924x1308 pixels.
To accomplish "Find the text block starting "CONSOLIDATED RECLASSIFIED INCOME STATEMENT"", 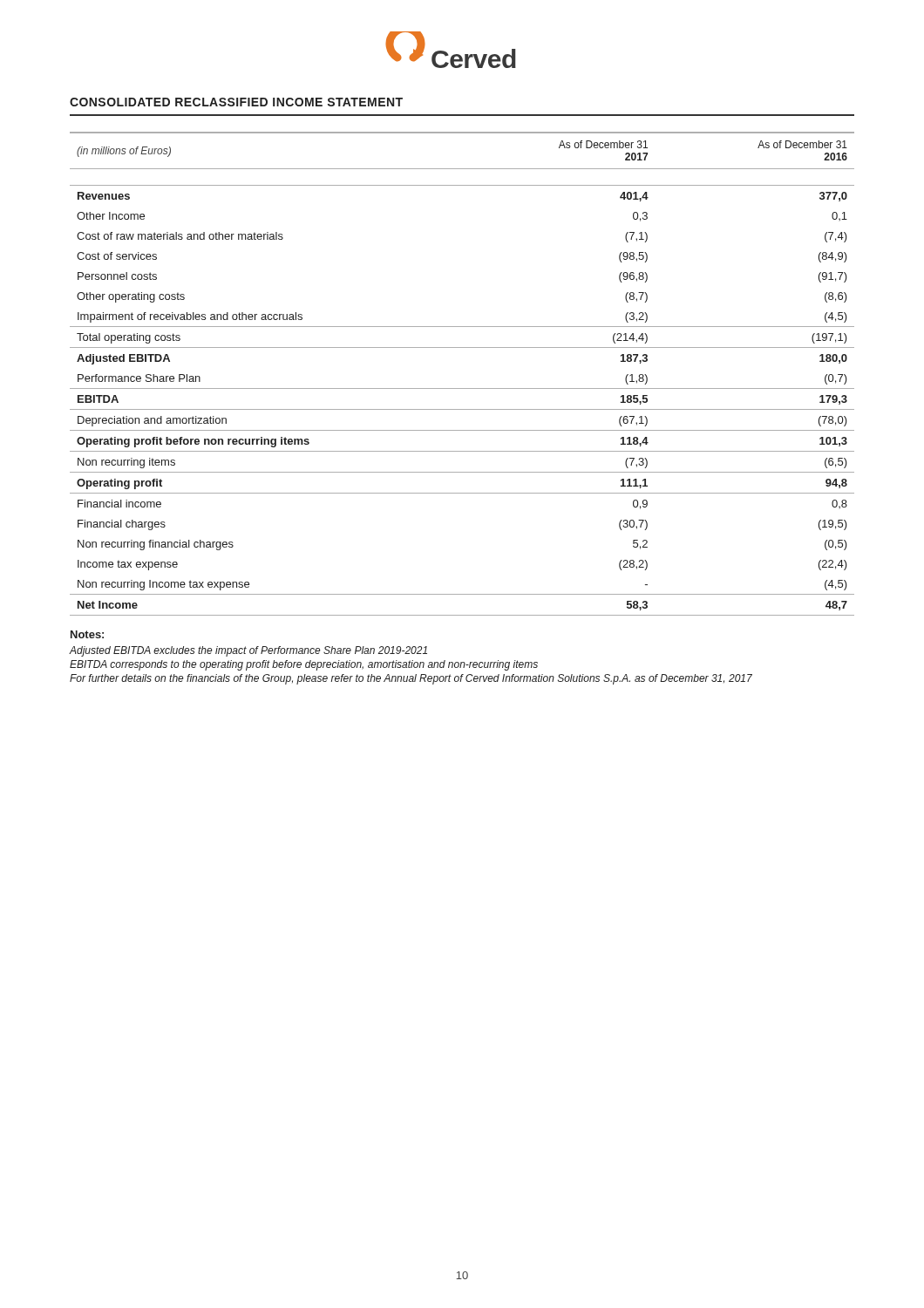I will (462, 106).
